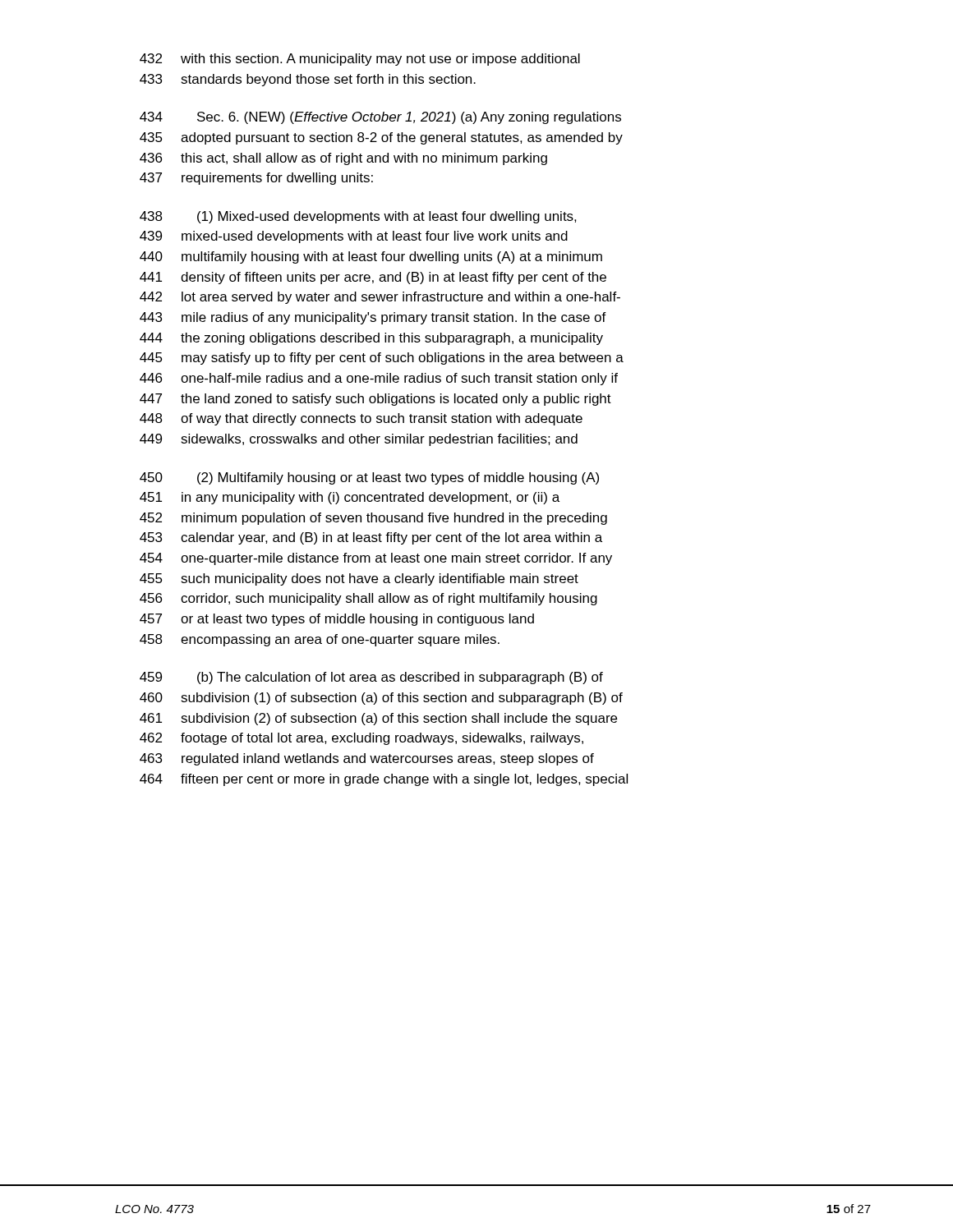
Task: Locate the block starting "432 with this section."
Action: point(493,70)
